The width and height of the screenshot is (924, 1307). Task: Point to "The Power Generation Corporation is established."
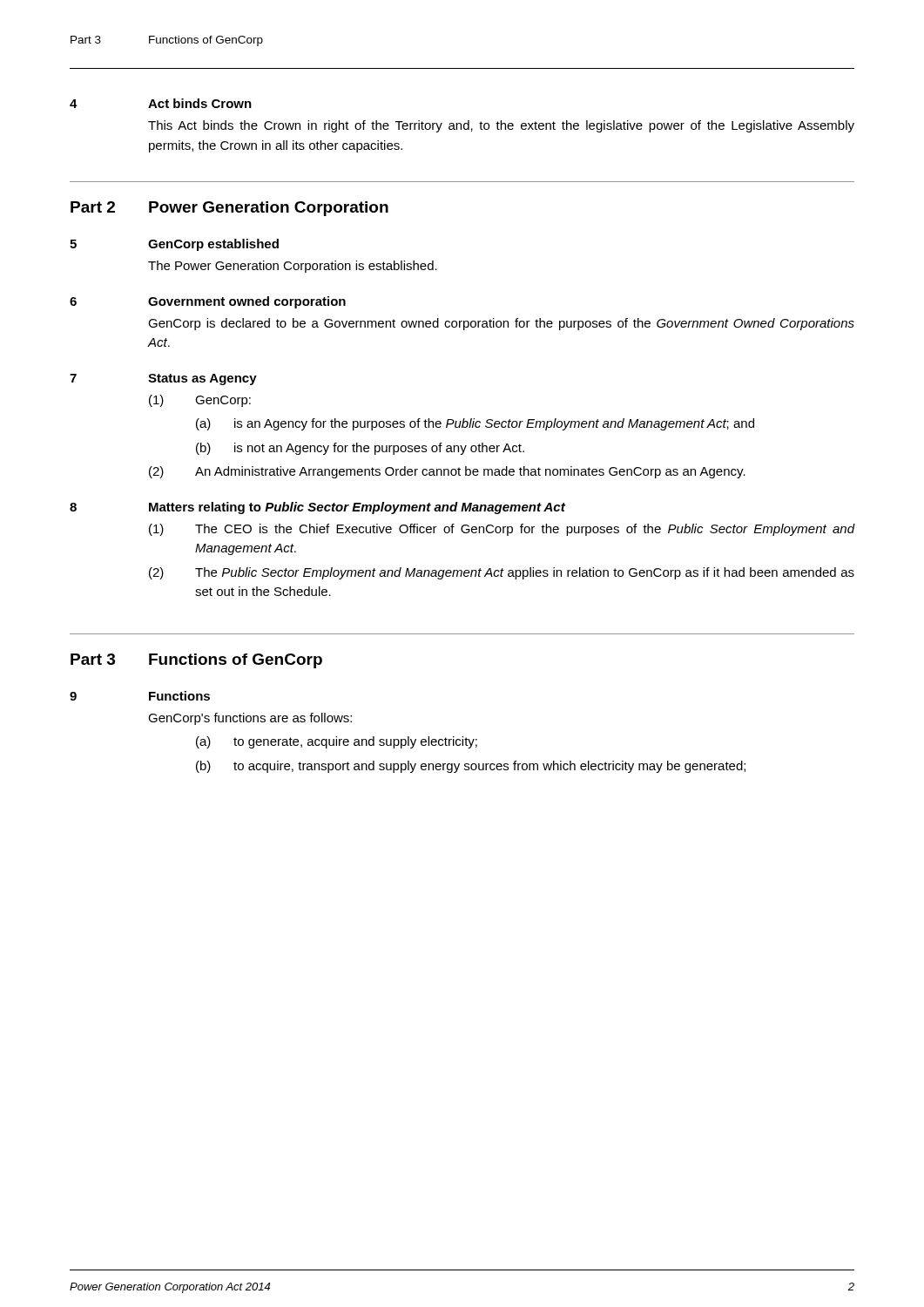click(x=293, y=265)
